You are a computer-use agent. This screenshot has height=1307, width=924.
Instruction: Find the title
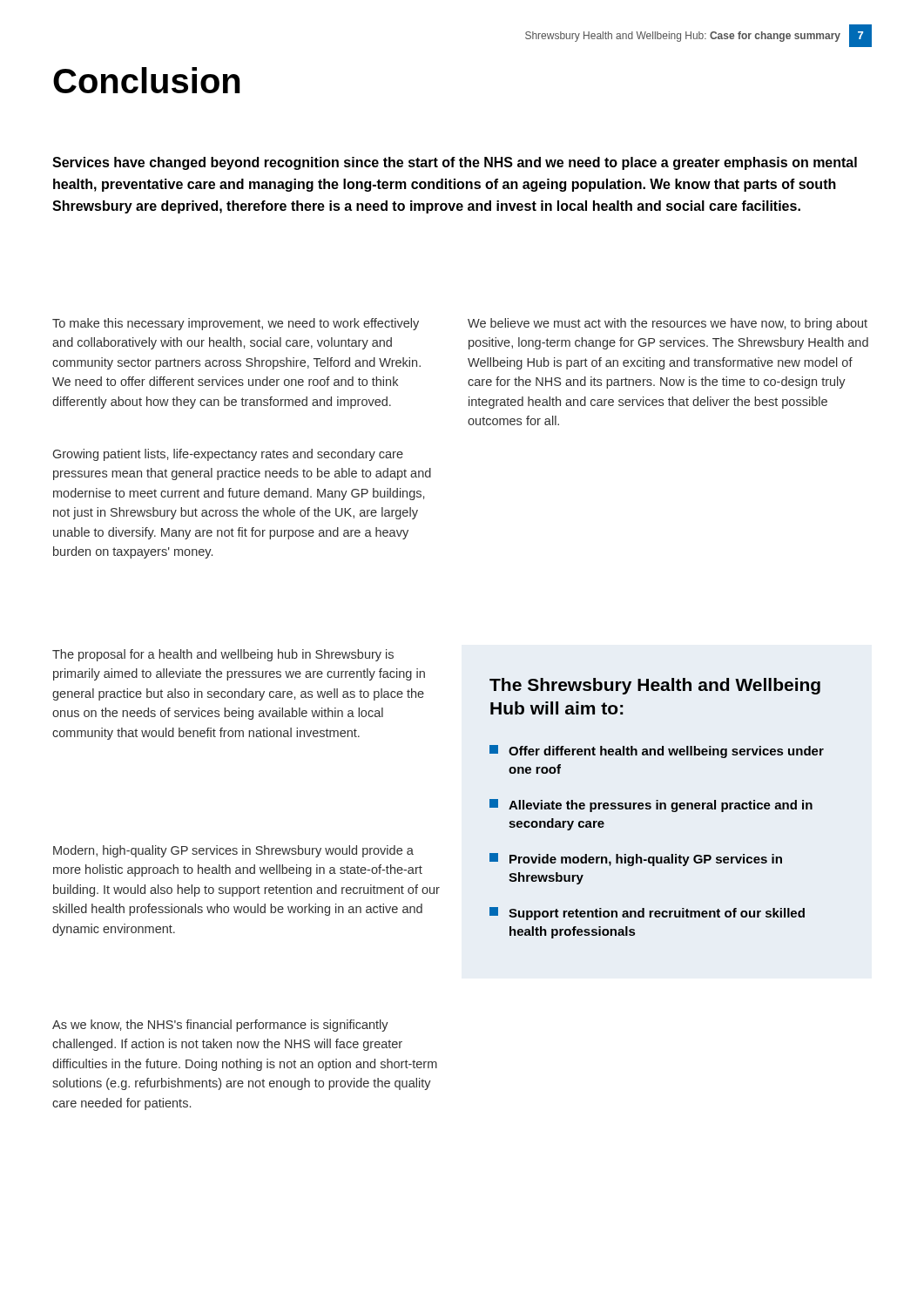462,81
